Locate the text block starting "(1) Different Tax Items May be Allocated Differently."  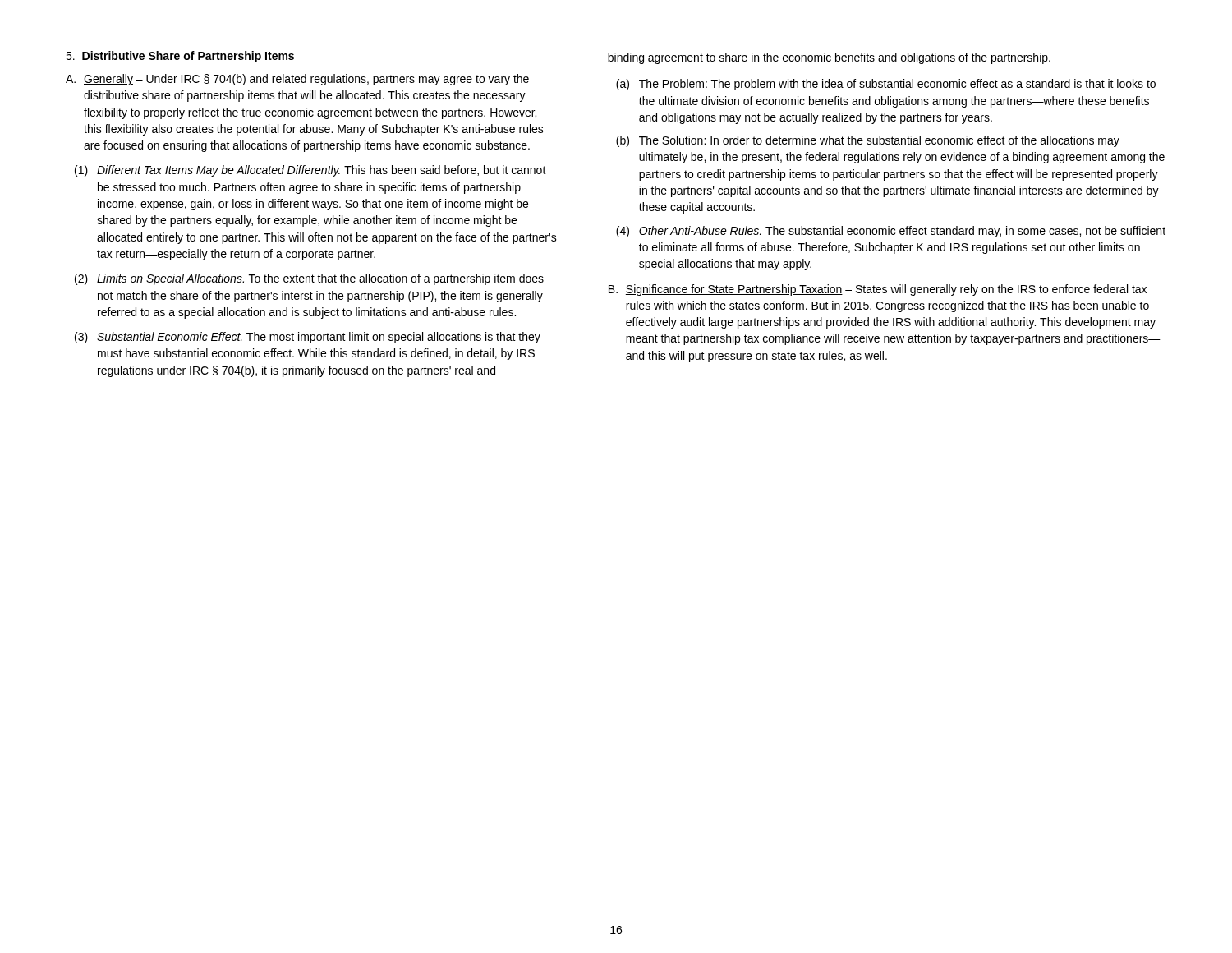(316, 212)
